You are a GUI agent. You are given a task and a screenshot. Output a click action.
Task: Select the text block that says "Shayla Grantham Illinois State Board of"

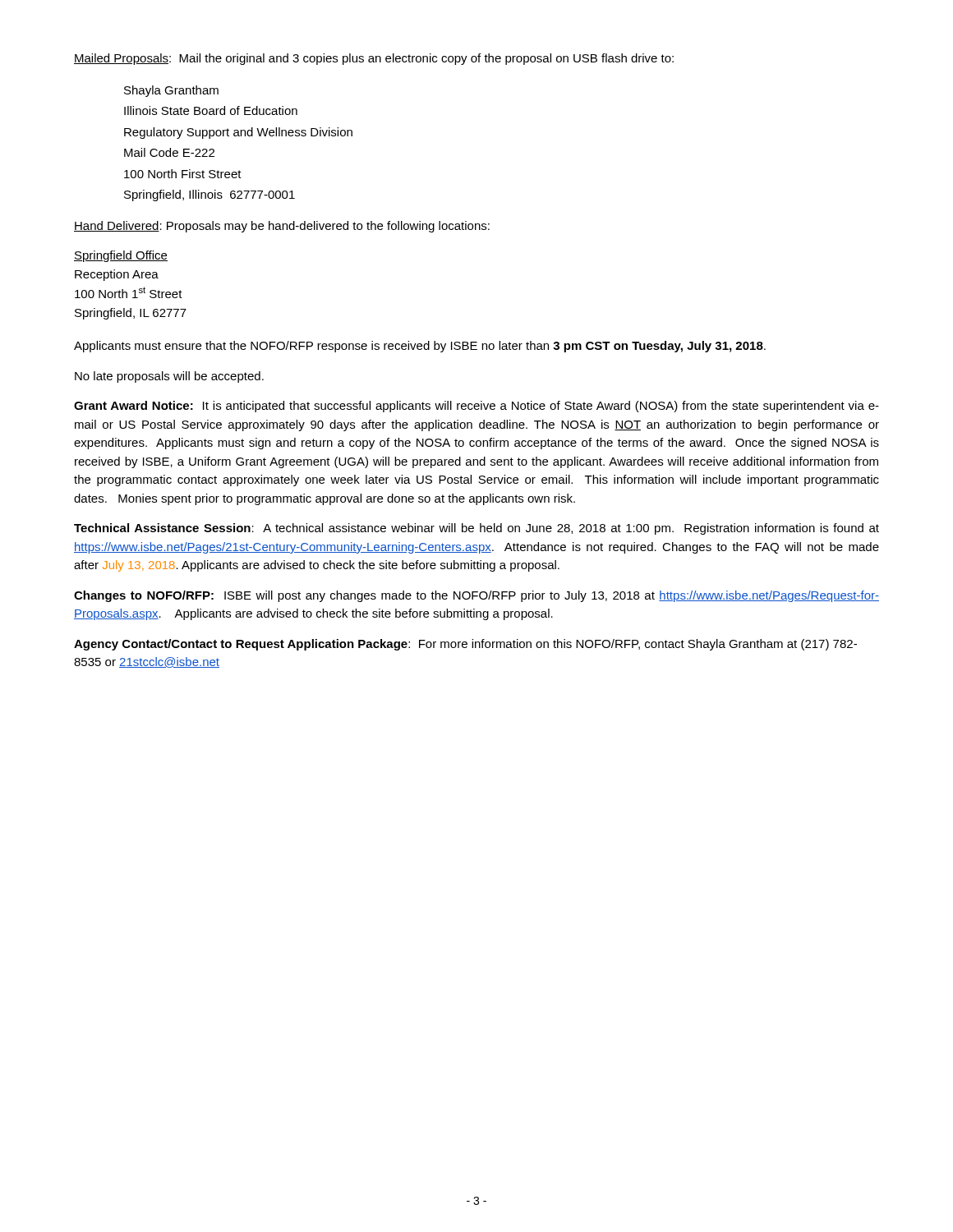(x=238, y=142)
